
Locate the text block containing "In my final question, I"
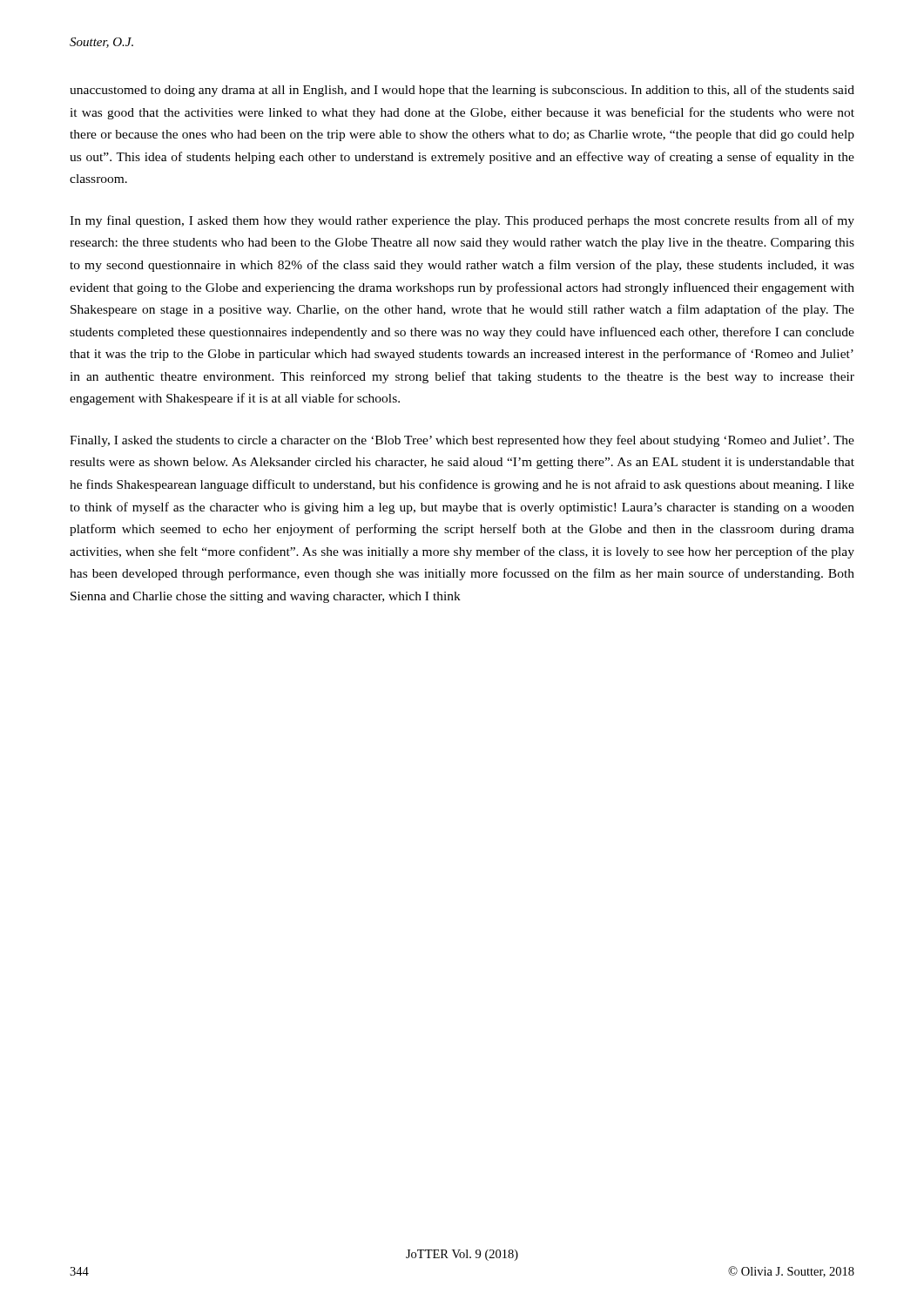click(x=462, y=309)
